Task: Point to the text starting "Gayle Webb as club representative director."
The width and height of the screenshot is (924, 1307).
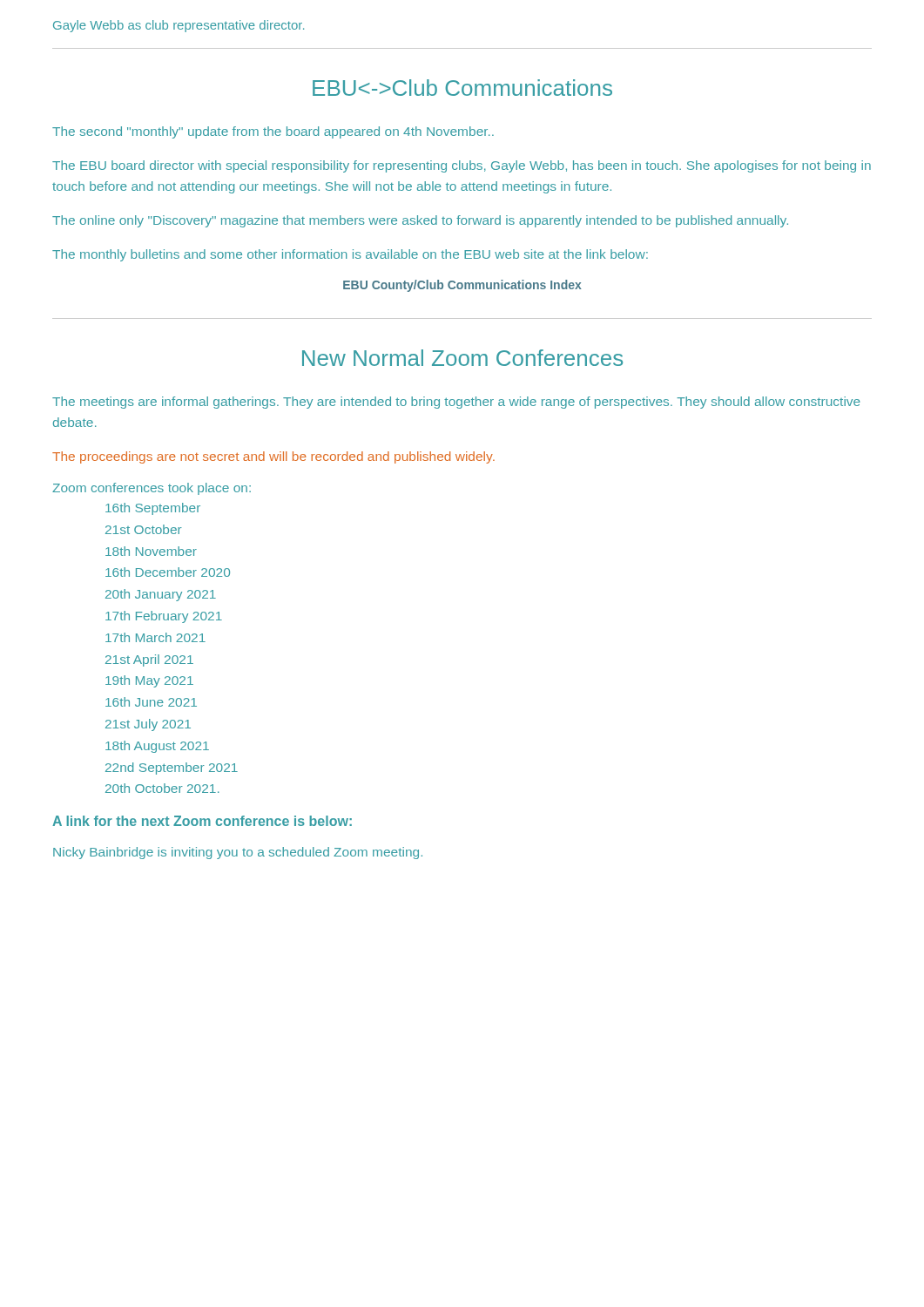Action: tap(179, 25)
